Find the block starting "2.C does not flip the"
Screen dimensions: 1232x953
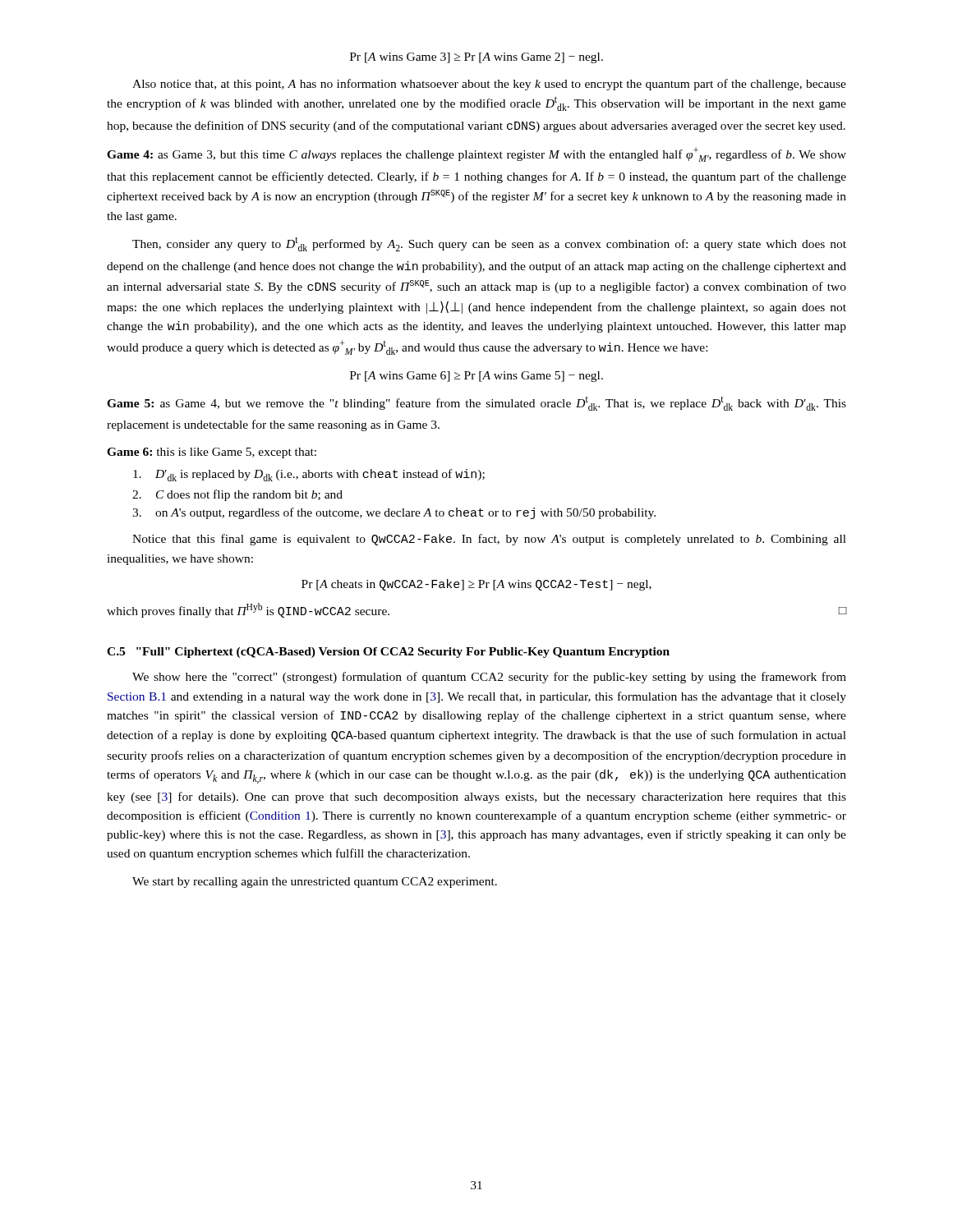point(237,495)
